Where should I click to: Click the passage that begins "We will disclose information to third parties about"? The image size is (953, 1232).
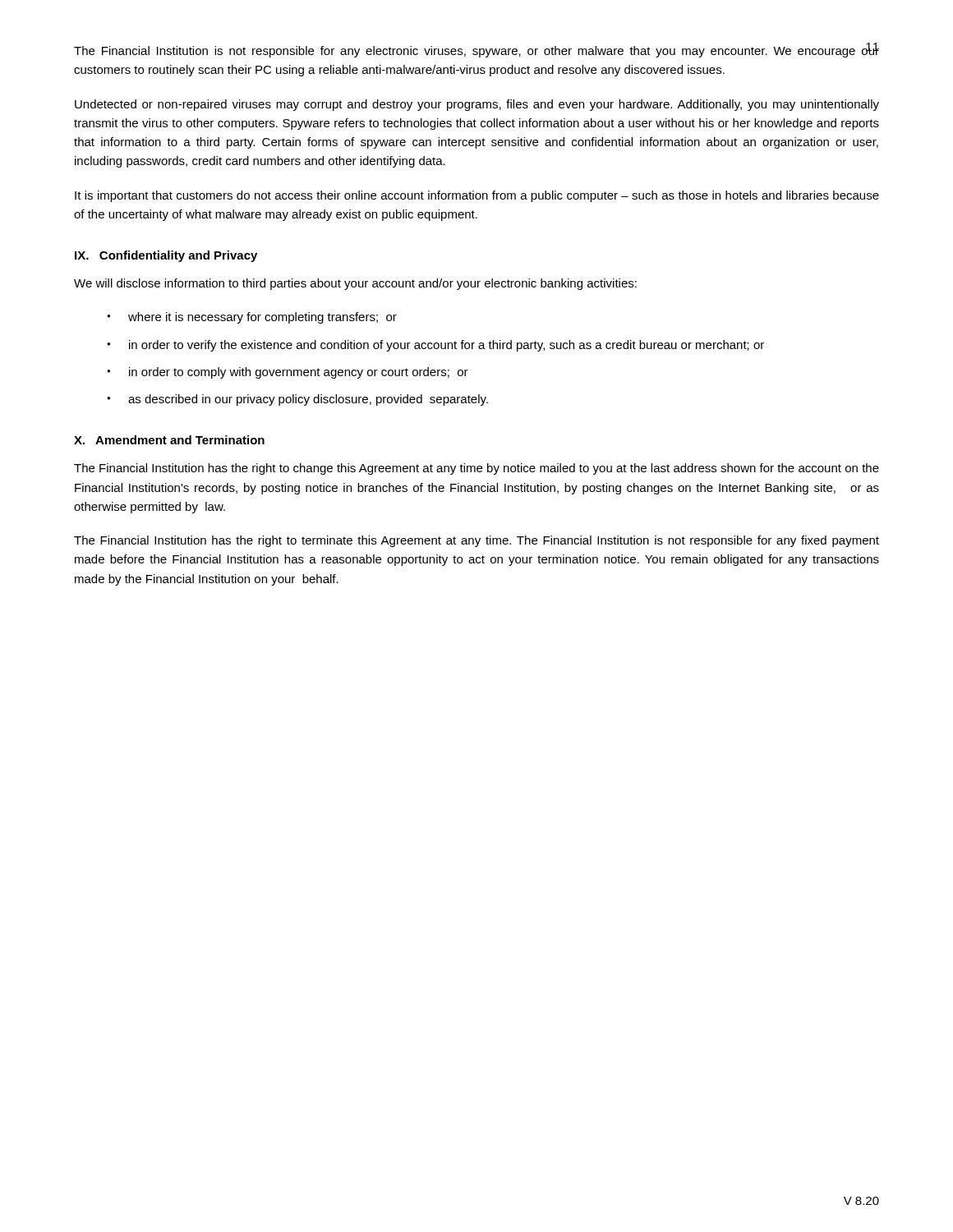point(356,283)
